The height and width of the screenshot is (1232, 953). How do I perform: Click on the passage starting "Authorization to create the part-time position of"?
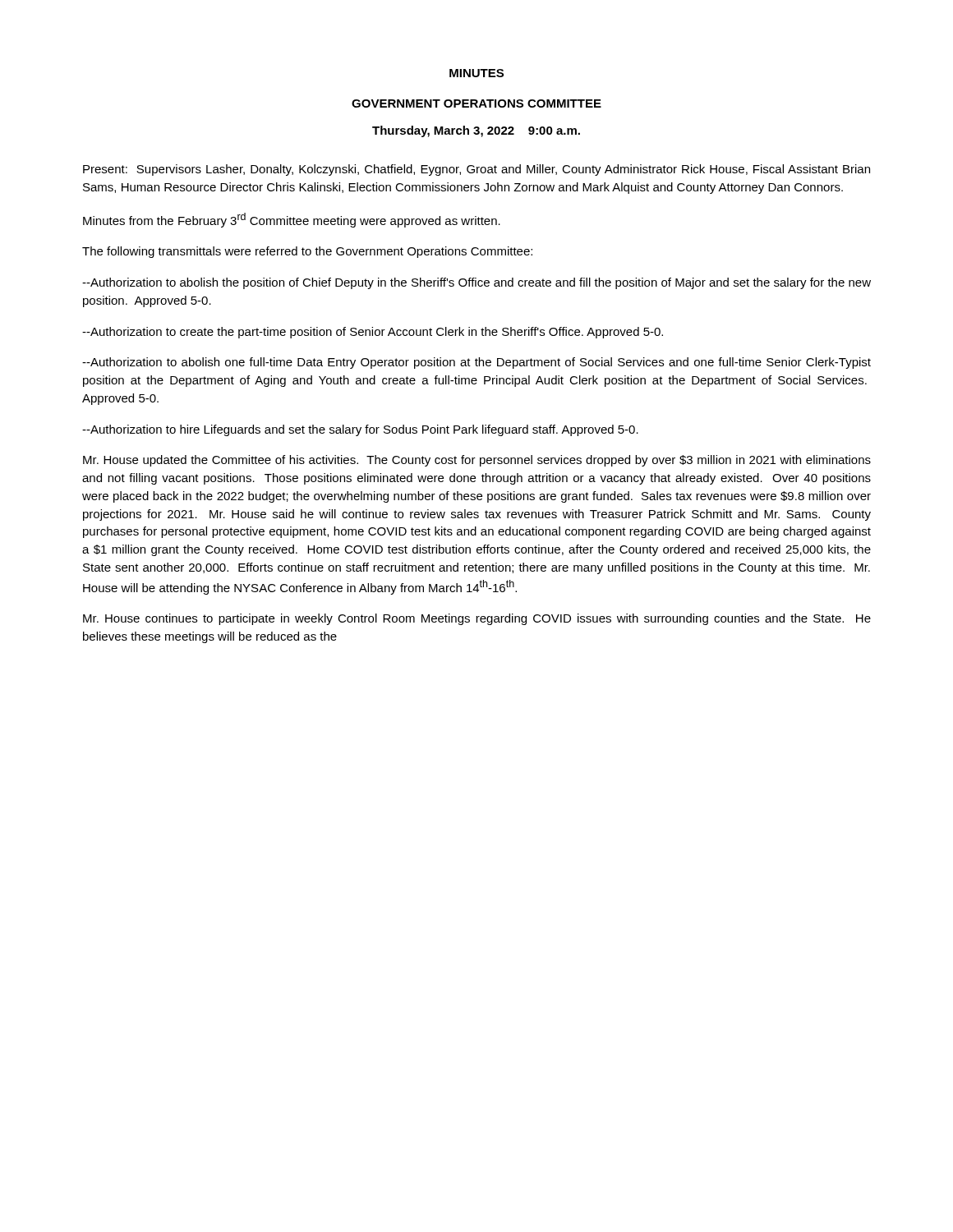click(373, 331)
